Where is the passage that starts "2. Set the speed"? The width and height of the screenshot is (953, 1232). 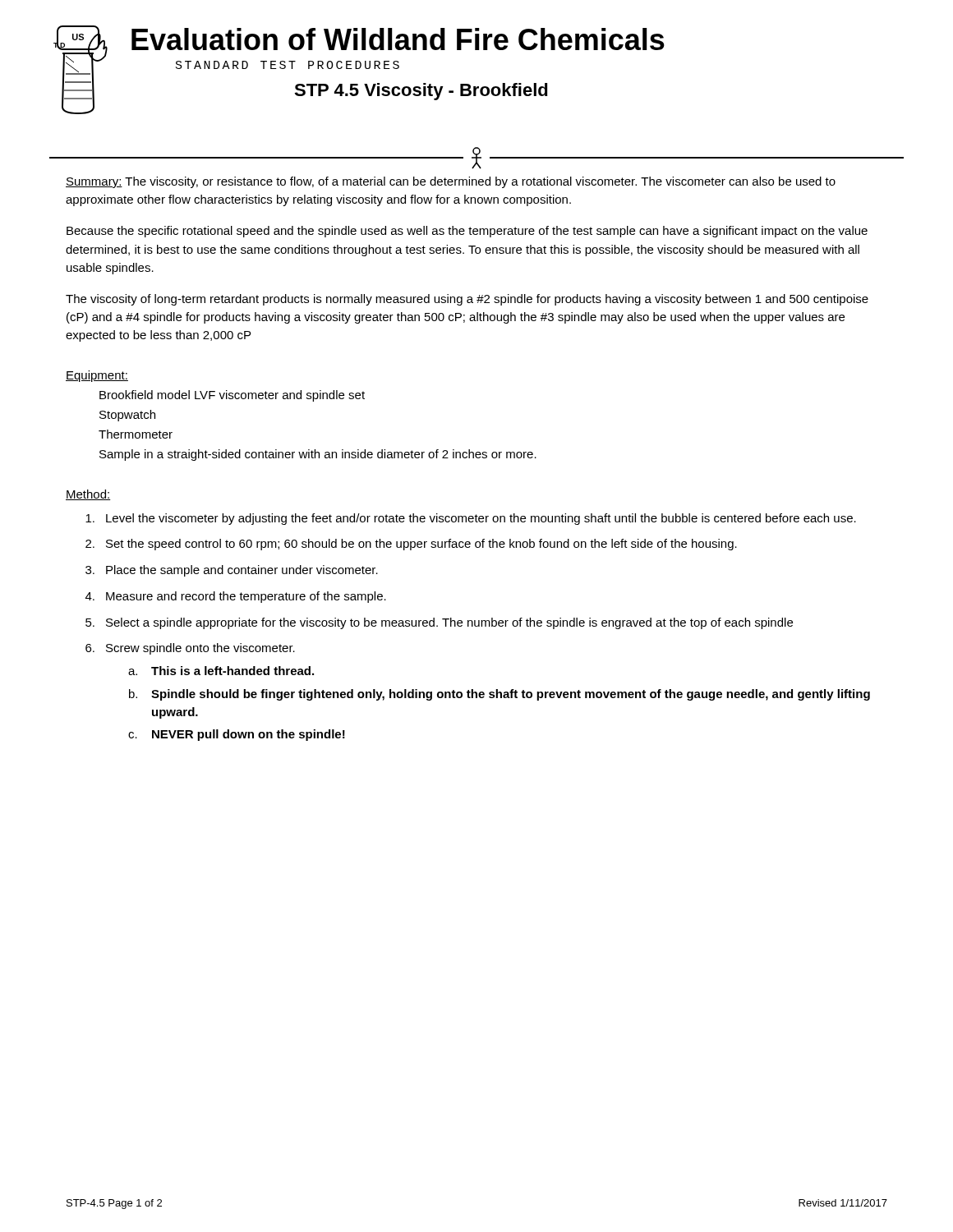pyautogui.click(x=402, y=544)
